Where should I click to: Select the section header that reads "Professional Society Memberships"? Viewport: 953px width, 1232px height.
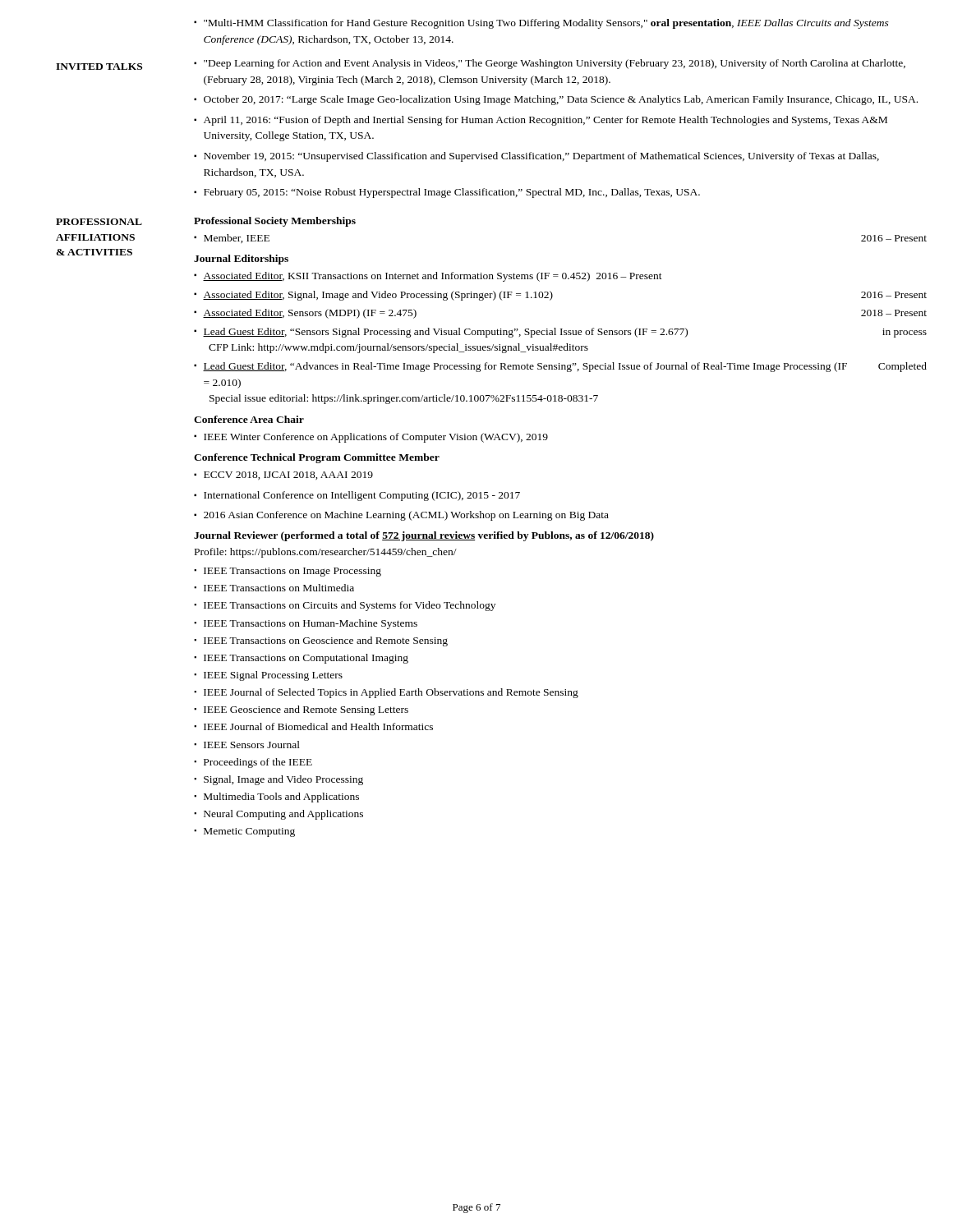[x=275, y=220]
